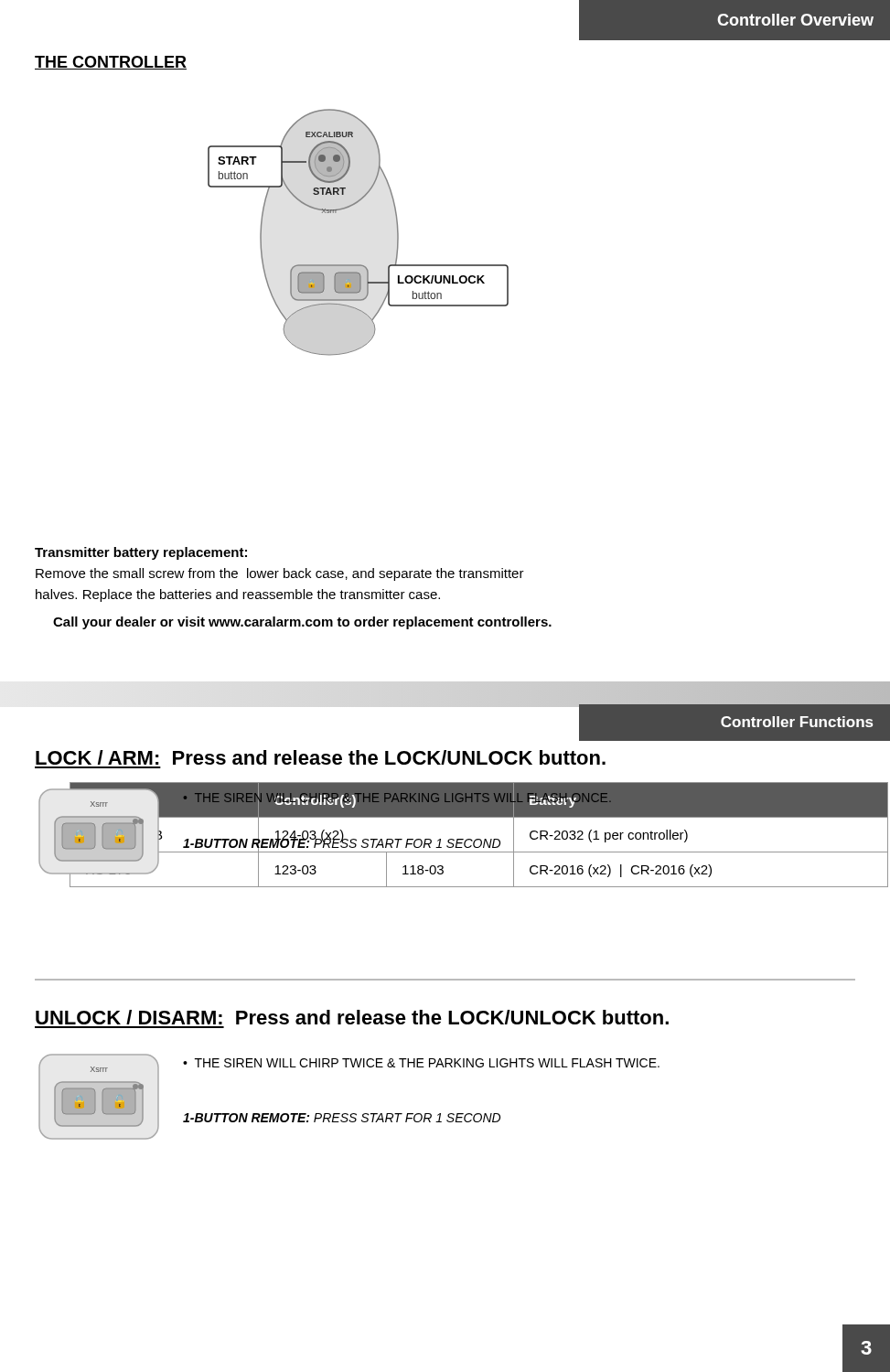
Task: Select the section header with the text "Controller Functions"
Action: (797, 723)
